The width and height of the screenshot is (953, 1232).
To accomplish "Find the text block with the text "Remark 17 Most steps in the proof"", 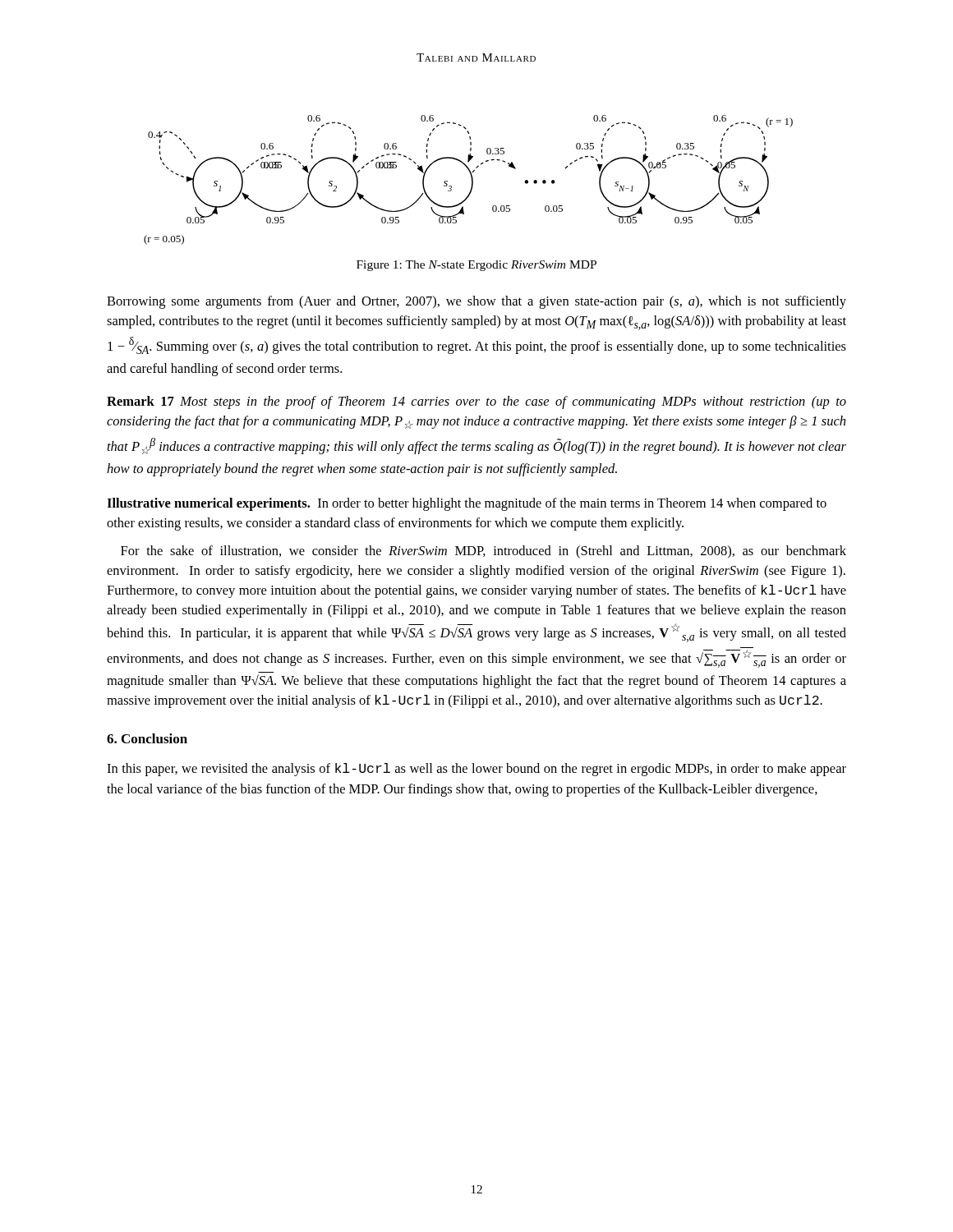I will [x=476, y=435].
